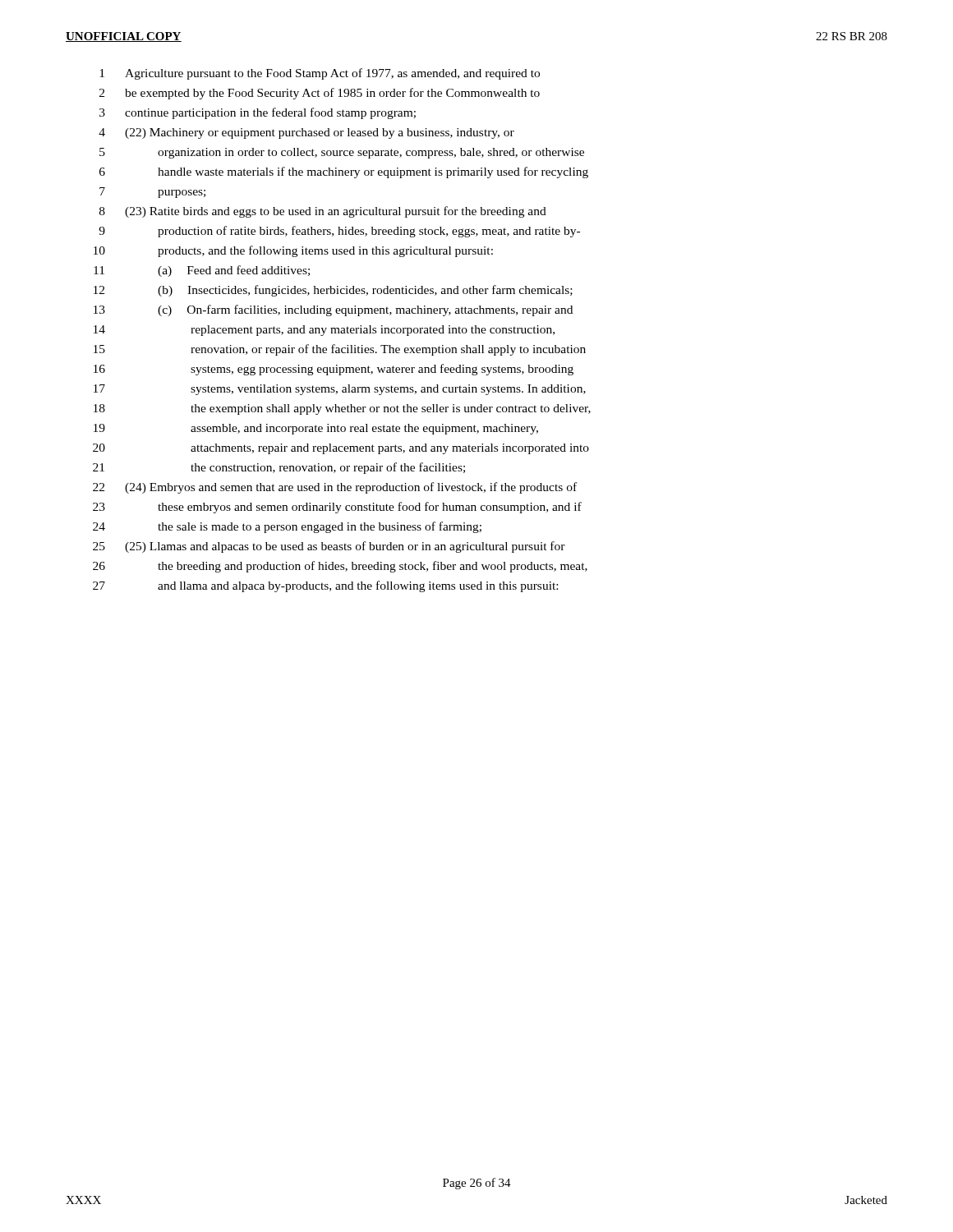Viewport: 953px width, 1232px height.
Task: Click the passage that begins "22 (24) Embryos and"
Action: pos(476,487)
